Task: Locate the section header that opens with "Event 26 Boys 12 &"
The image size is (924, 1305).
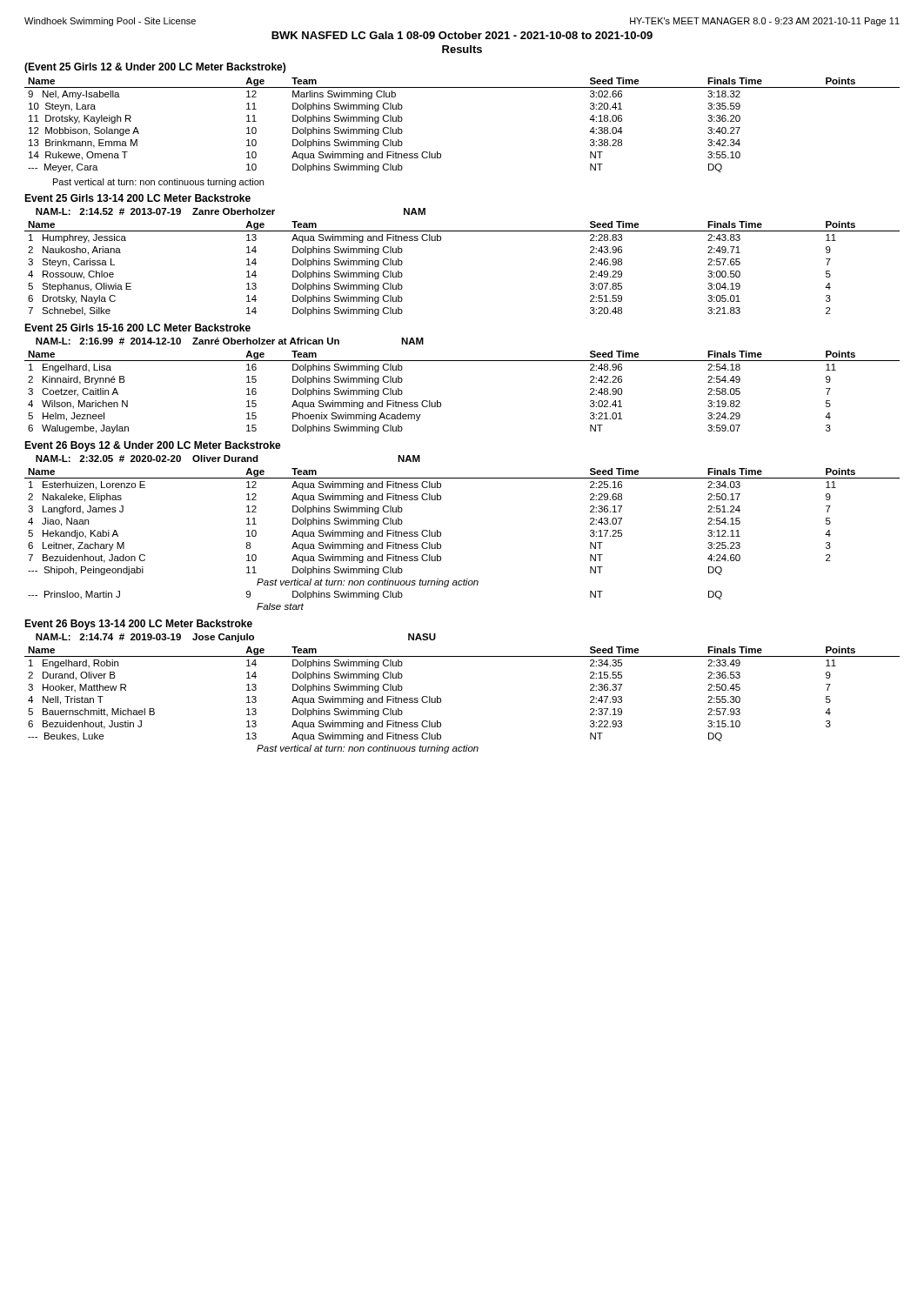Action: [153, 445]
